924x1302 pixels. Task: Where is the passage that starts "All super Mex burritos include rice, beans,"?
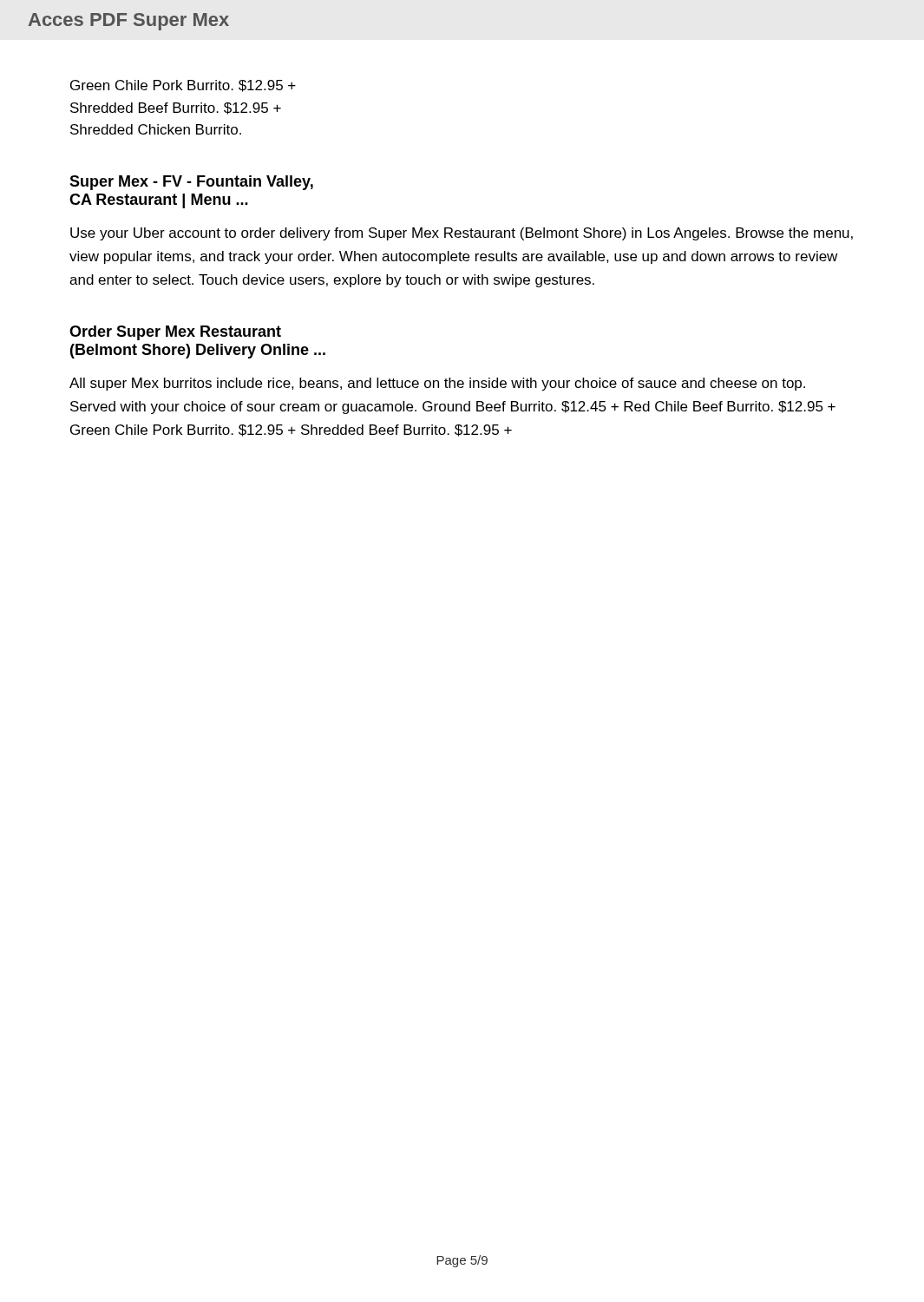click(x=453, y=407)
